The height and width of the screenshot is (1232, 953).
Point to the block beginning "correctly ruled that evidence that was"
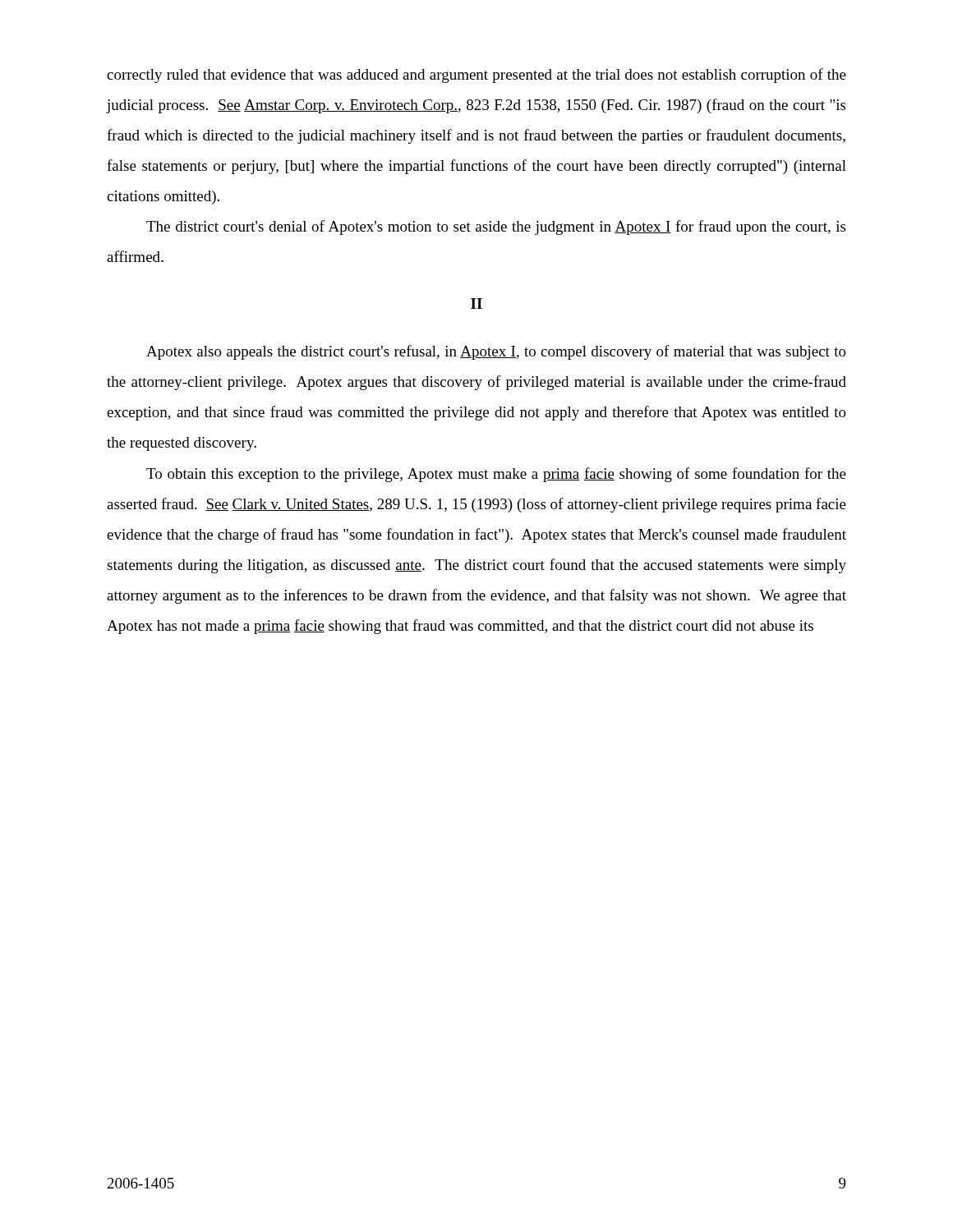[476, 135]
